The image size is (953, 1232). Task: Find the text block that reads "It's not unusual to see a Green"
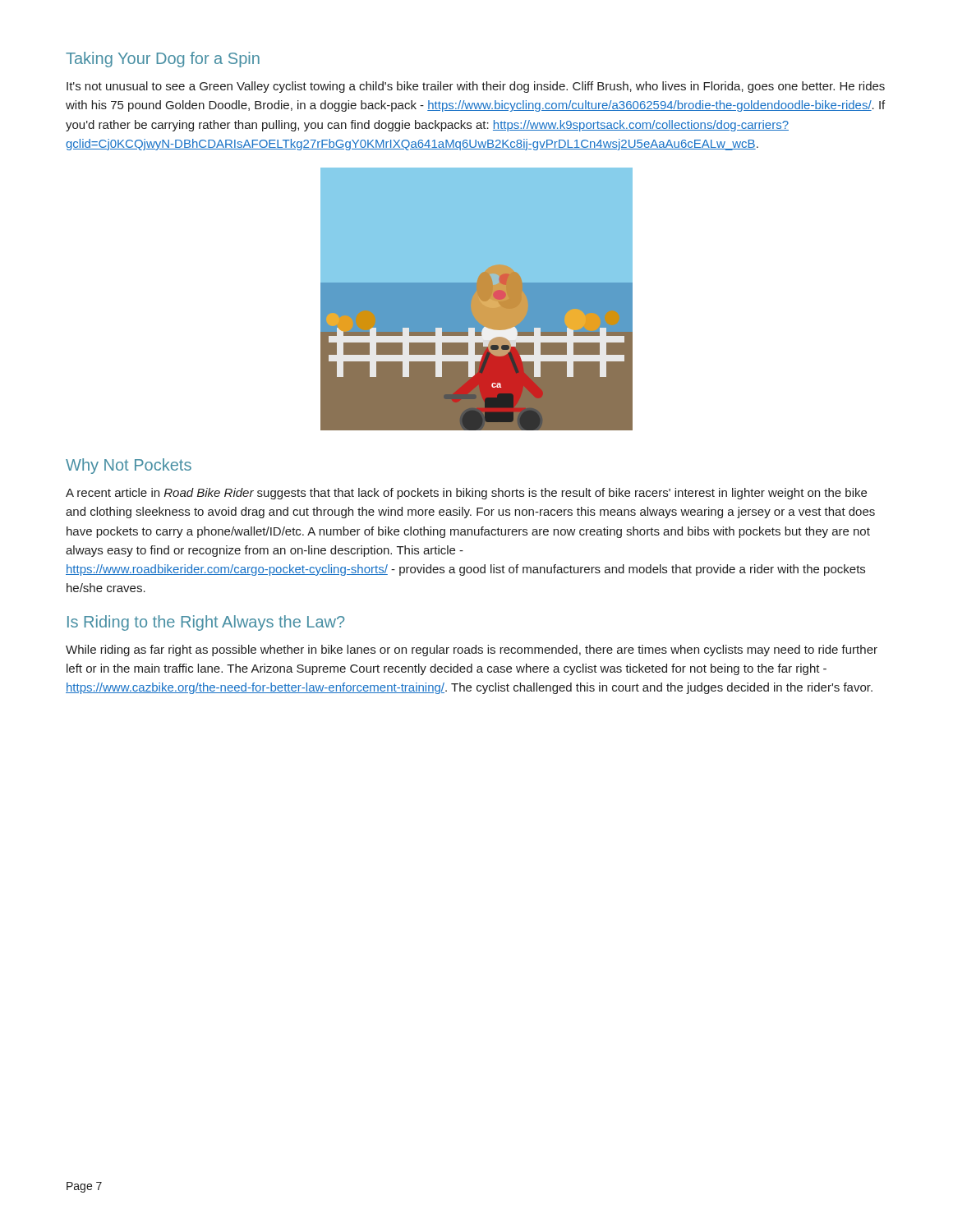475,114
